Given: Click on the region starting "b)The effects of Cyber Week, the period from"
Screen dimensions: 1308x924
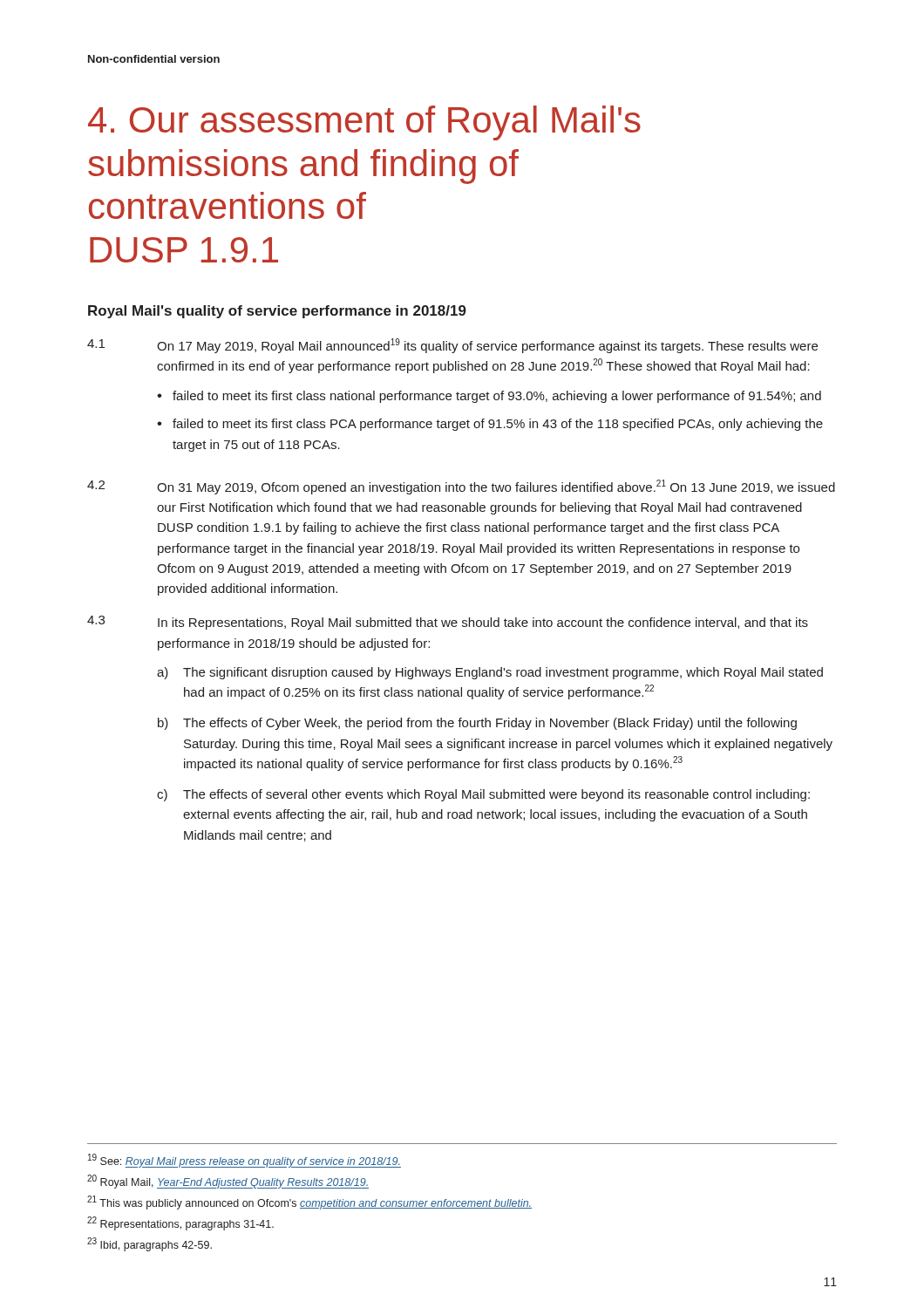Looking at the screenshot, I should [497, 743].
